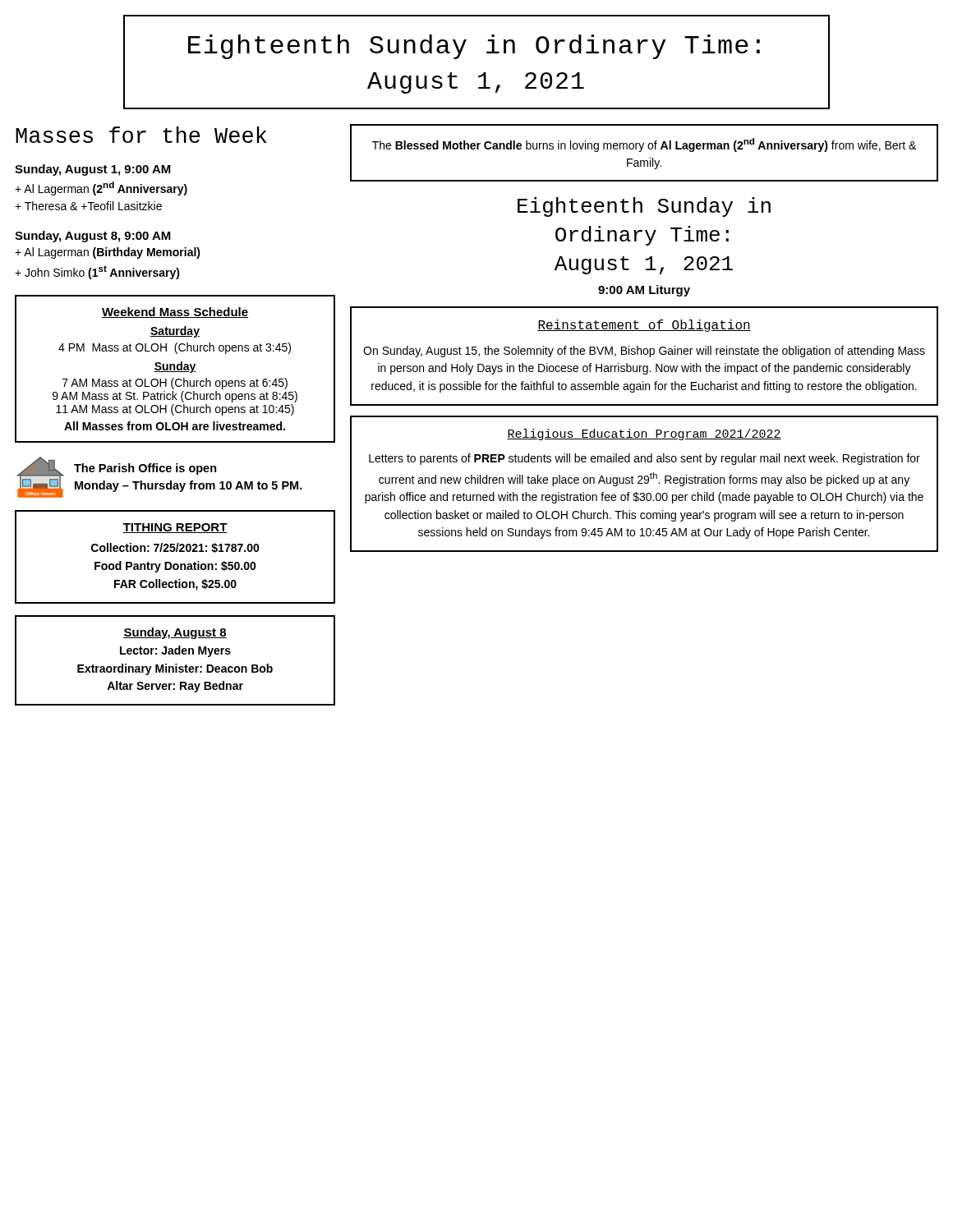
Task: Locate the section header that says "Eighteenth Sunday in Ordinary Time: August 1,"
Action: [644, 236]
